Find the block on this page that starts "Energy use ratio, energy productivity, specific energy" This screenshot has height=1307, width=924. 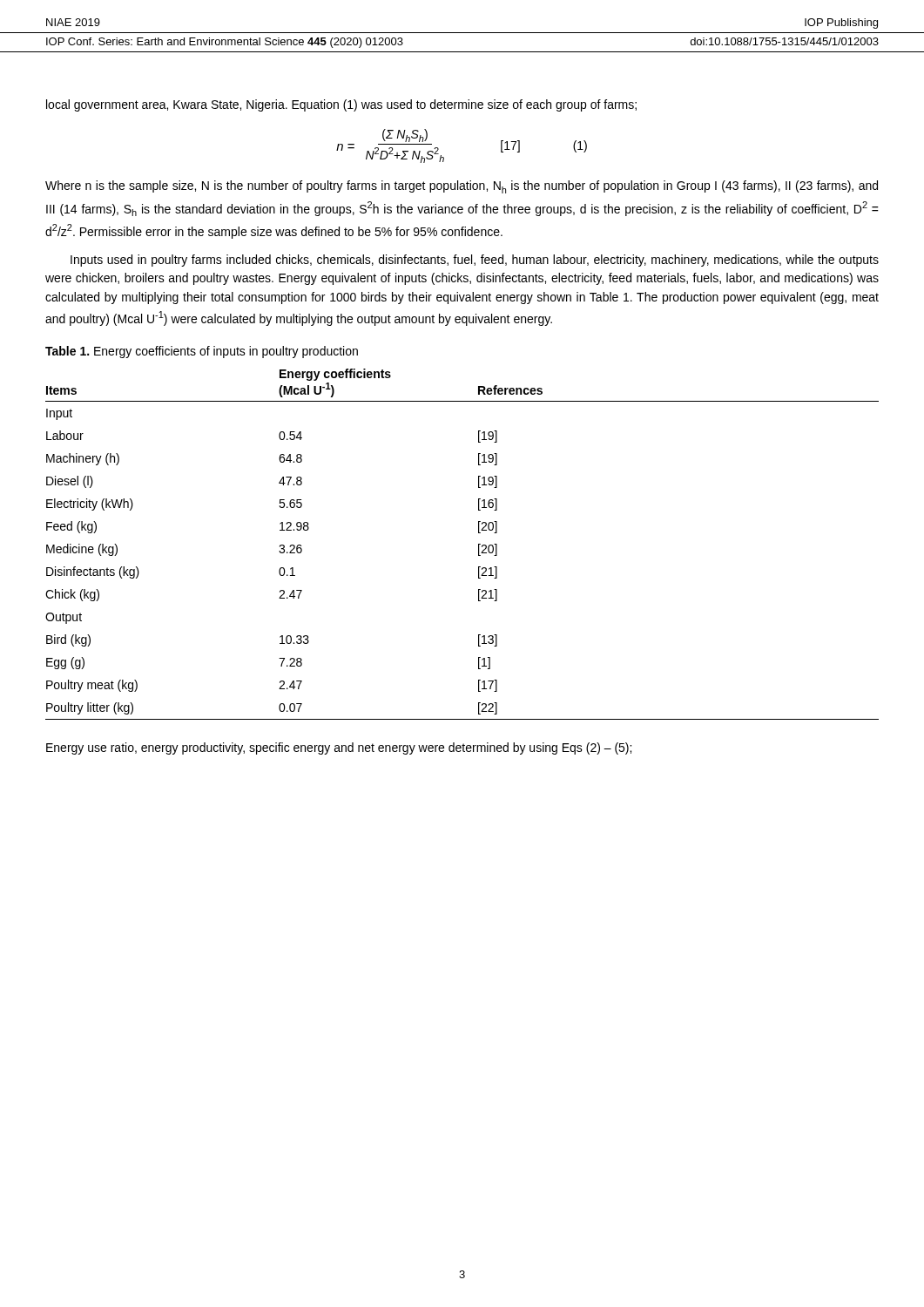pyautogui.click(x=339, y=747)
